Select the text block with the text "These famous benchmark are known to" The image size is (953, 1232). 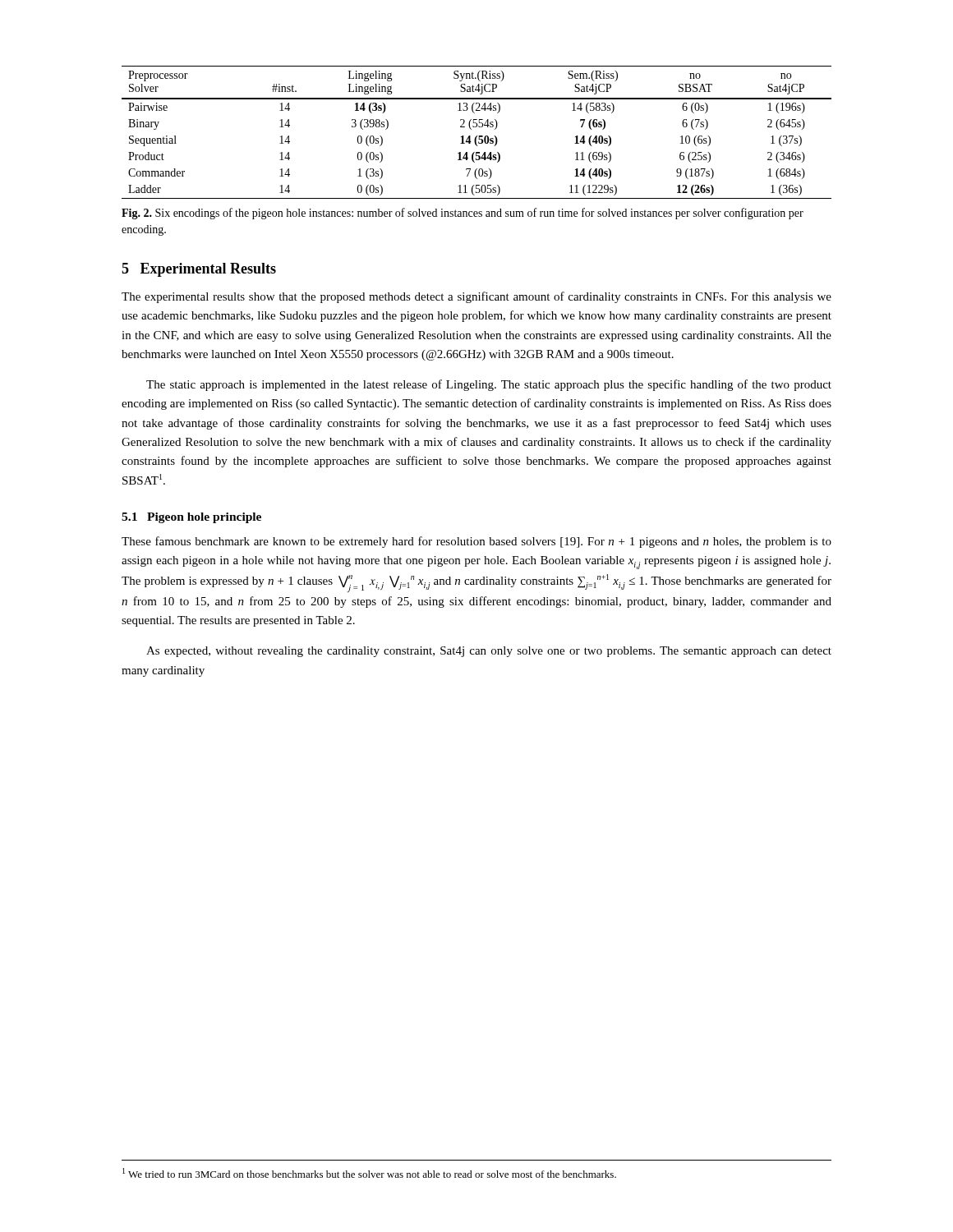coord(476,581)
